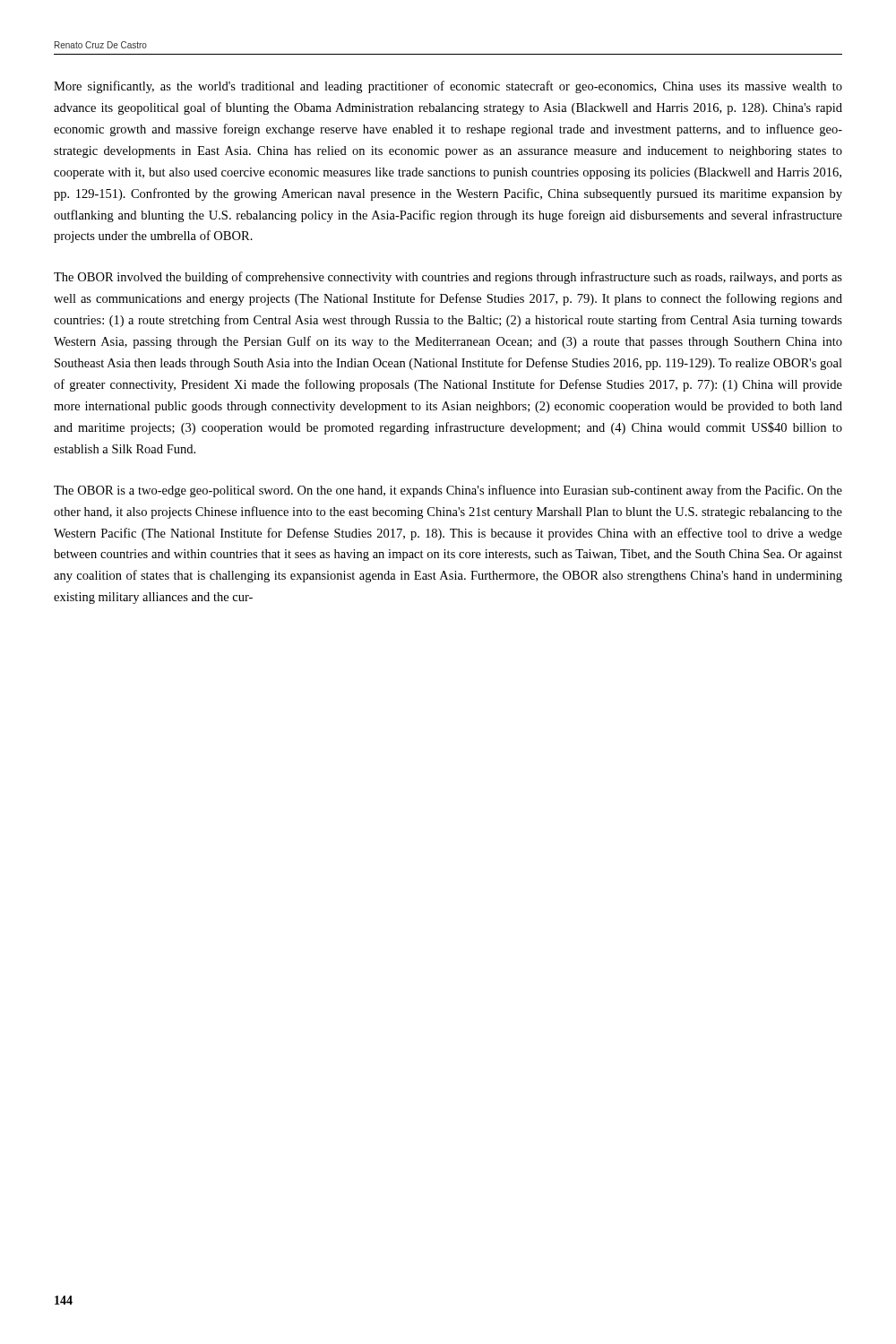This screenshot has height=1344, width=896.
Task: Select the text block with the text "The OBOR is"
Action: [x=448, y=543]
